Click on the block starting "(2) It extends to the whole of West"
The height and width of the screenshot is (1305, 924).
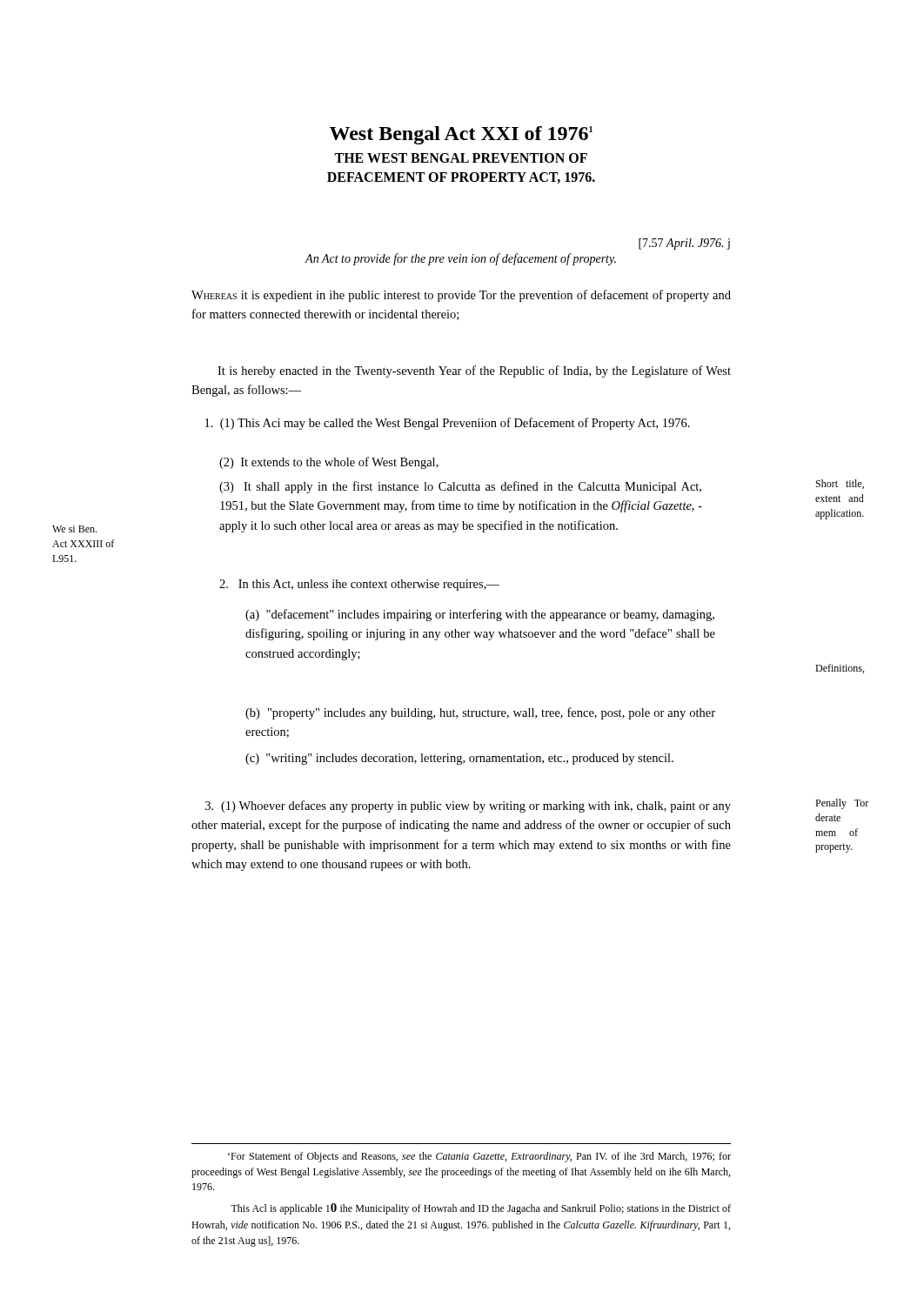coord(329,462)
